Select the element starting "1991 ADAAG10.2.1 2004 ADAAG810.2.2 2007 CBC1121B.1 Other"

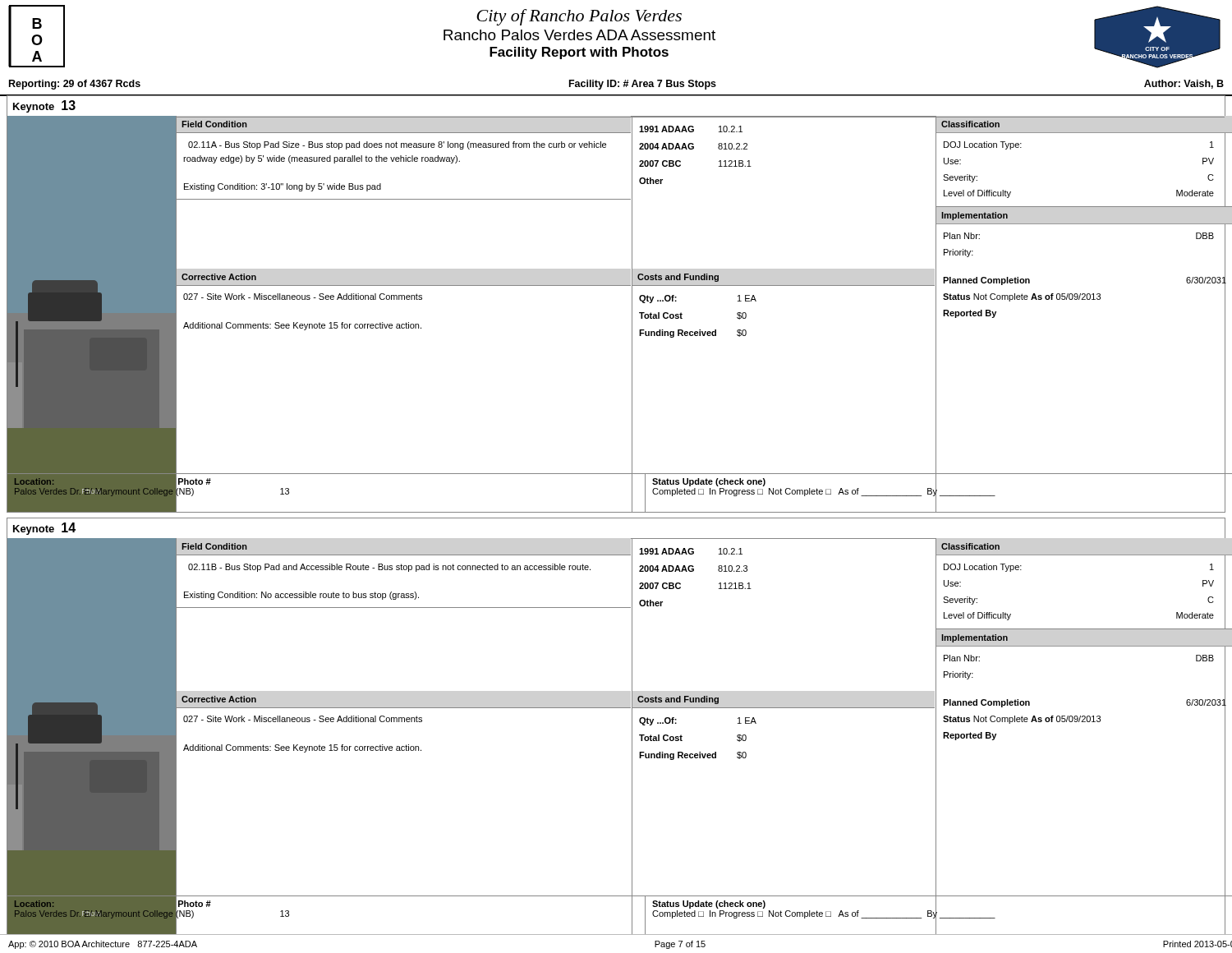pyautogui.click(x=790, y=155)
